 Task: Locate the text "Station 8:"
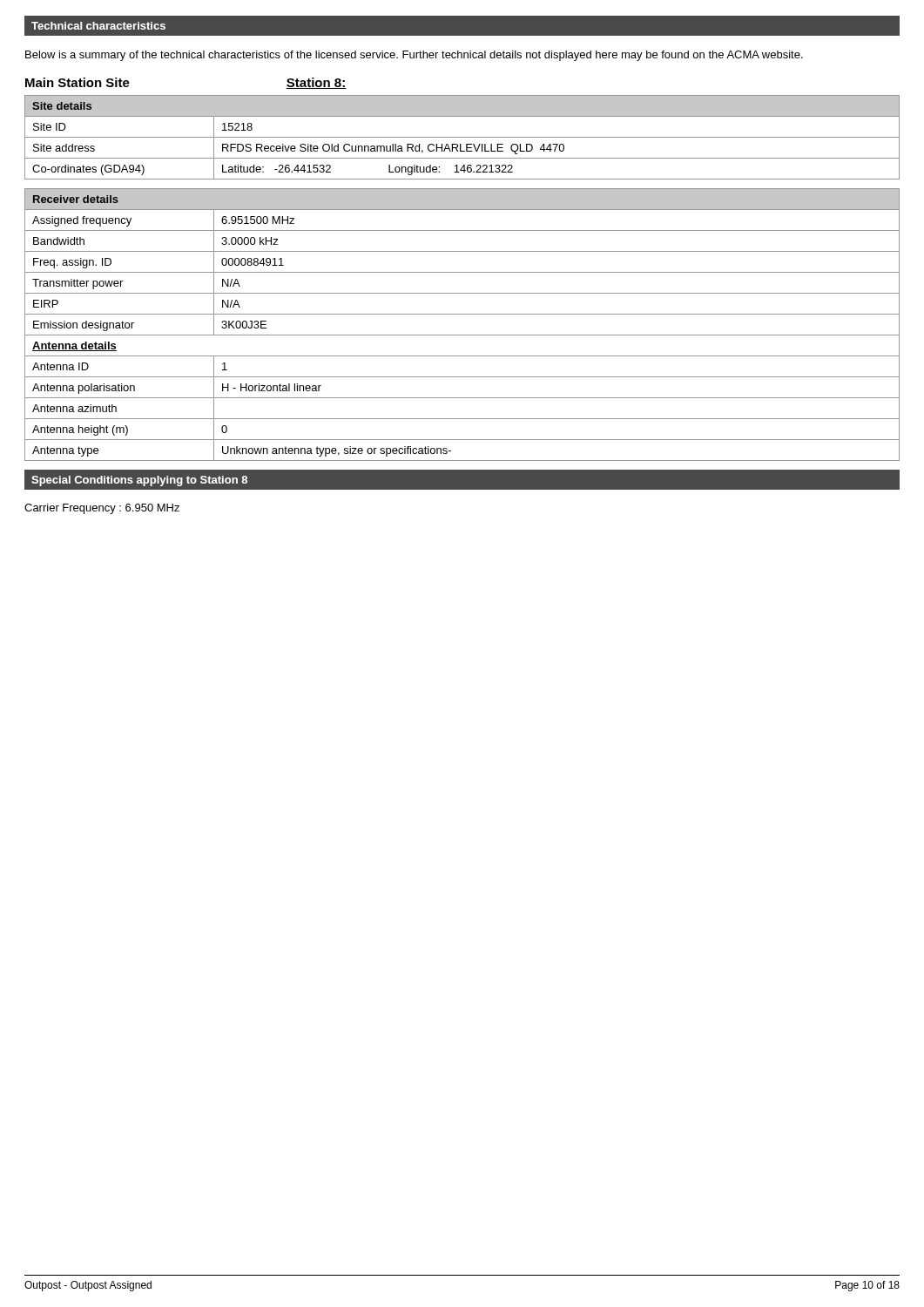(x=316, y=83)
